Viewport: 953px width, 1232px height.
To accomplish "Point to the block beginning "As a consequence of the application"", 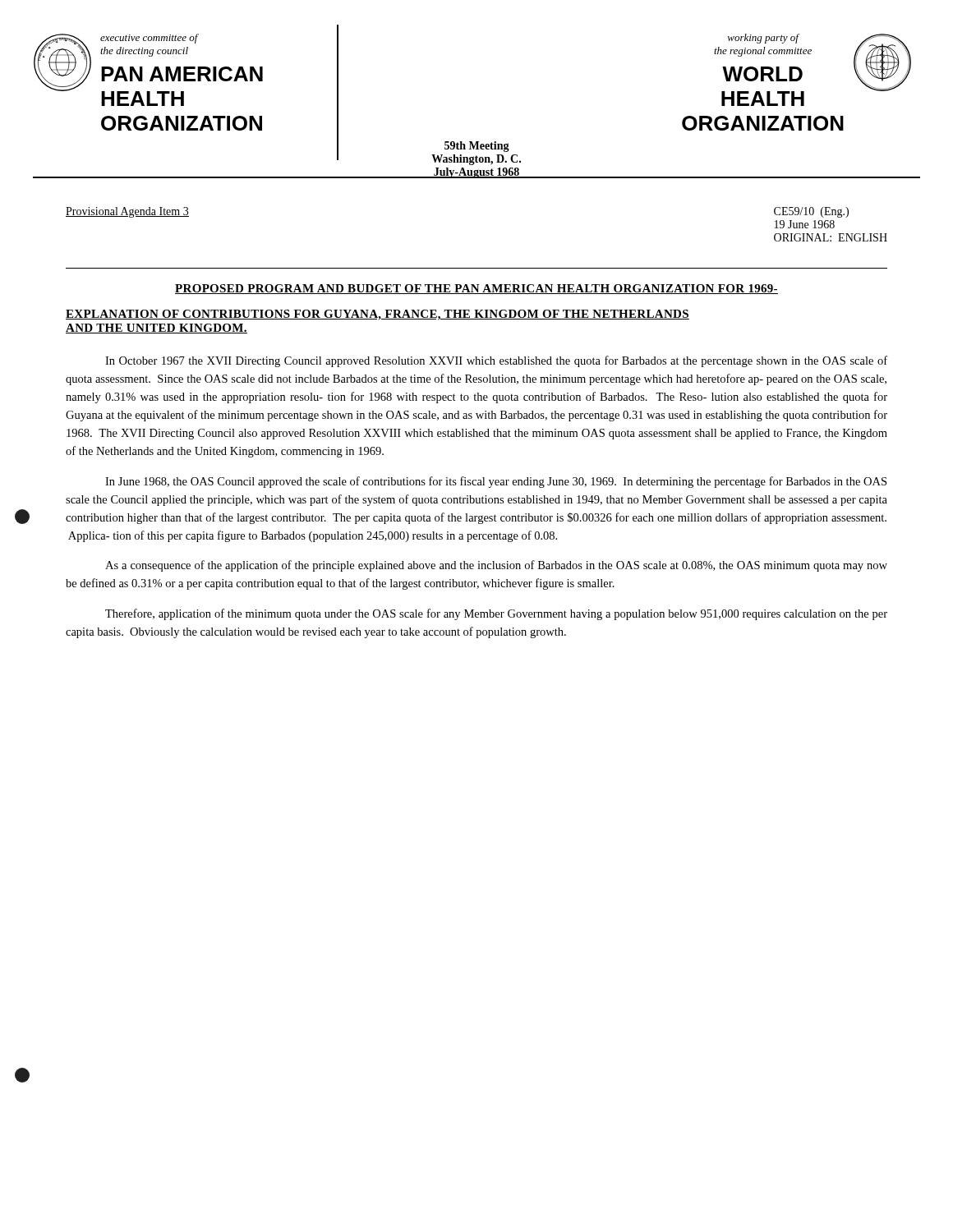I will click(x=476, y=574).
